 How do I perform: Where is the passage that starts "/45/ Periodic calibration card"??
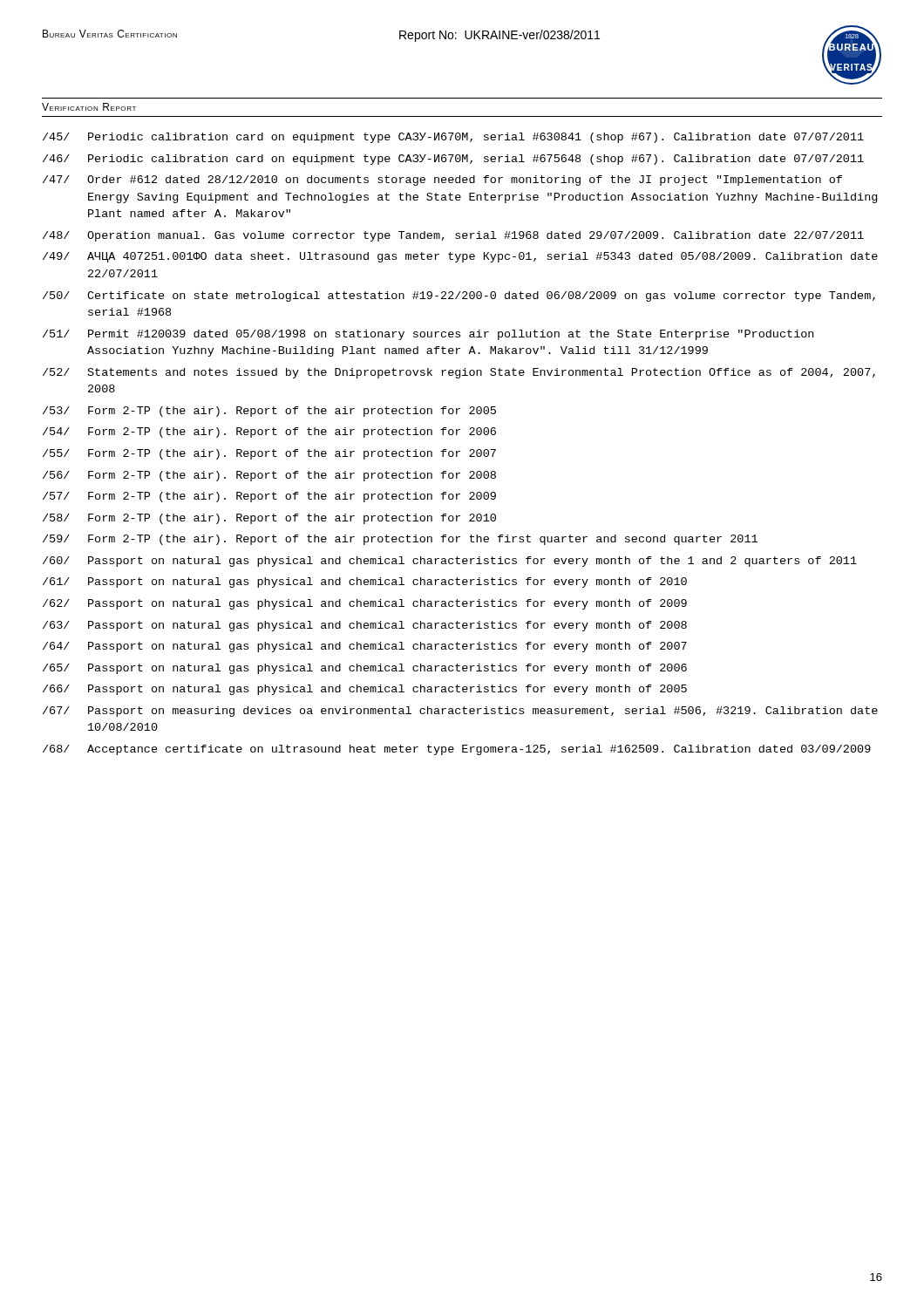[462, 138]
